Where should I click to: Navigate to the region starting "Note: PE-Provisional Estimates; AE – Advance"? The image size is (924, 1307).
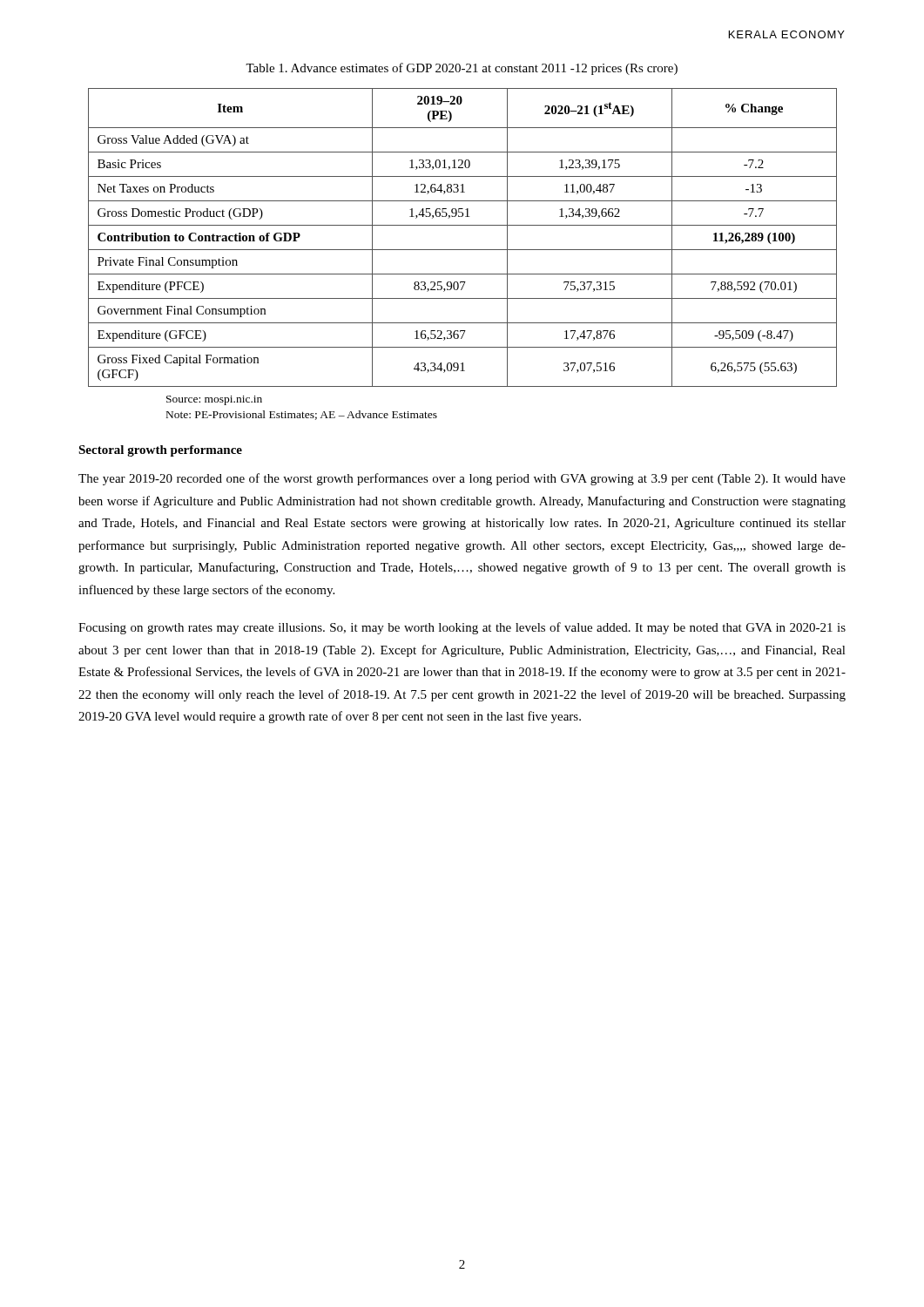(301, 414)
